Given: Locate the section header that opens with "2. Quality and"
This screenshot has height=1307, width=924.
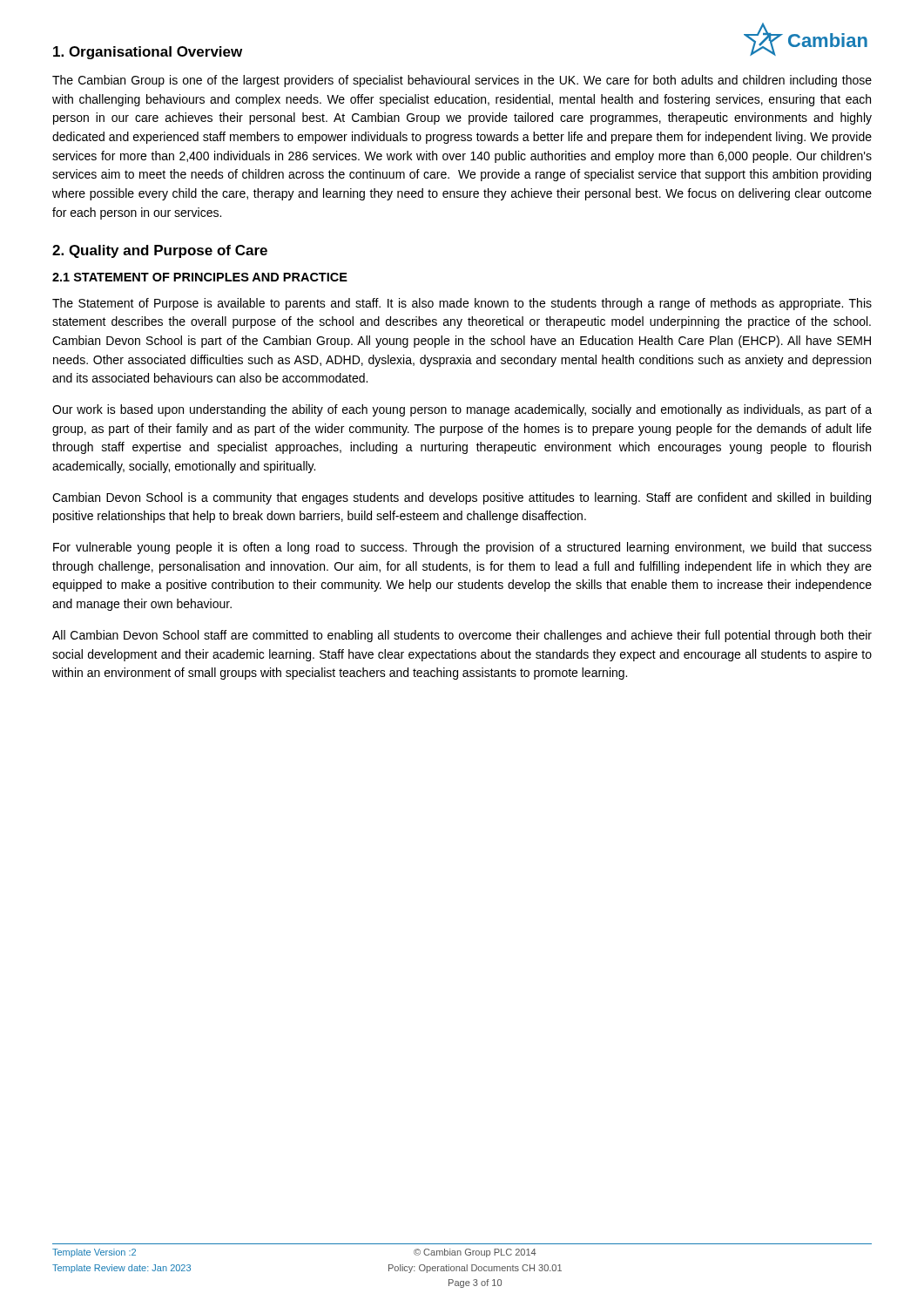Looking at the screenshot, I should pyautogui.click(x=160, y=250).
